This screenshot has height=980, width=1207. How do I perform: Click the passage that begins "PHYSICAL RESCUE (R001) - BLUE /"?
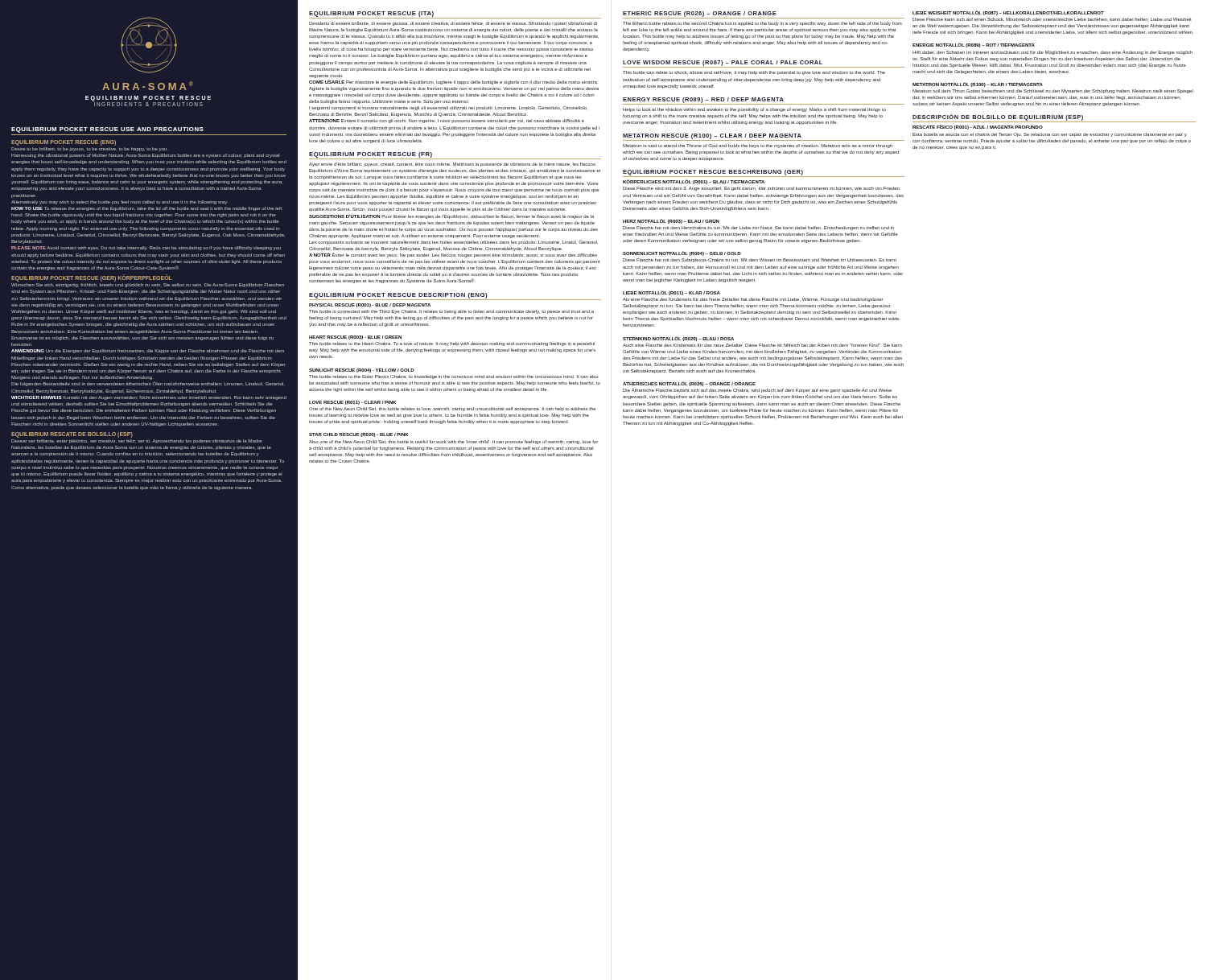click(455, 383)
